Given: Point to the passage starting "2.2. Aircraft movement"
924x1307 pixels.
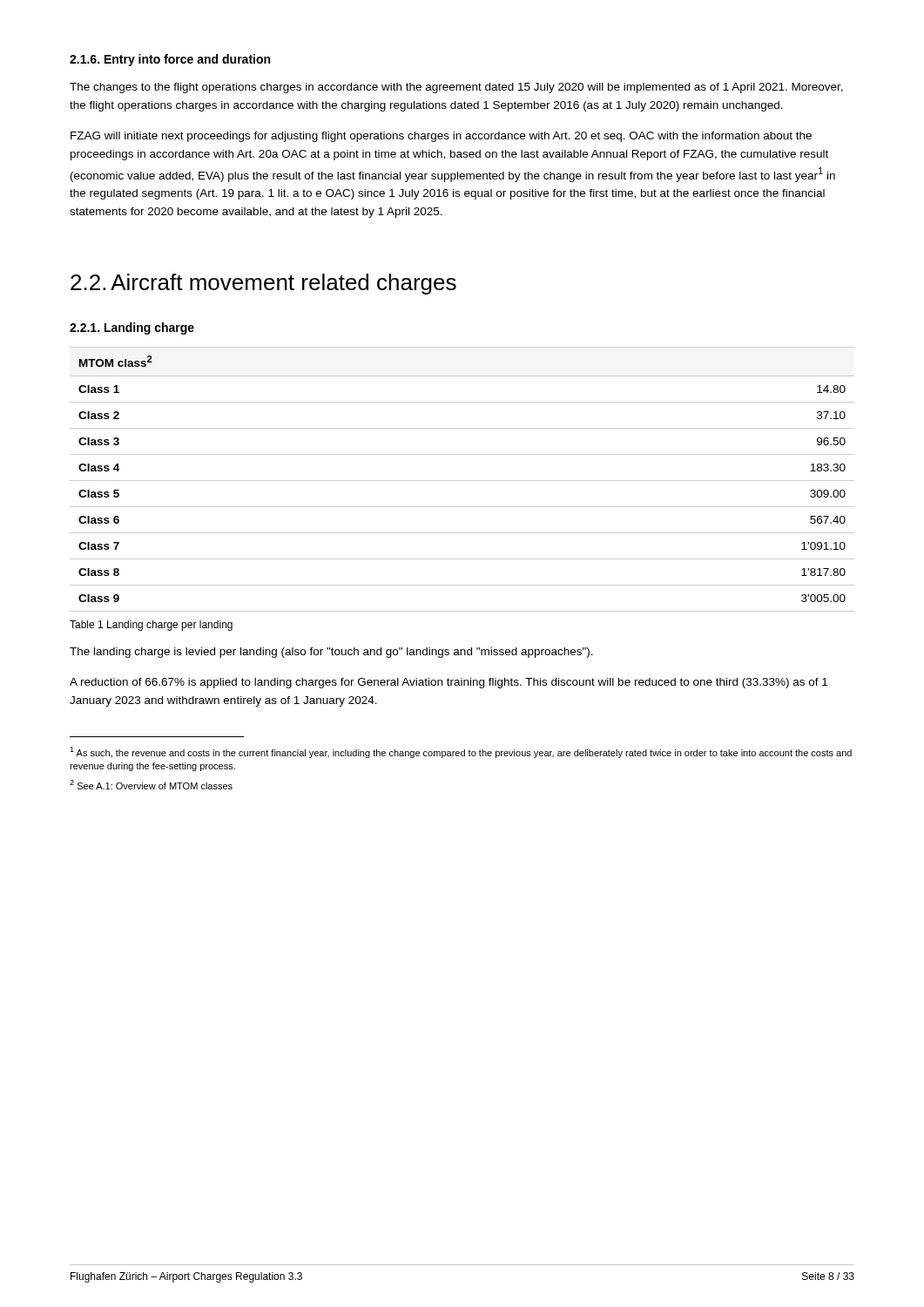Looking at the screenshot, I should tap(263, 282).
